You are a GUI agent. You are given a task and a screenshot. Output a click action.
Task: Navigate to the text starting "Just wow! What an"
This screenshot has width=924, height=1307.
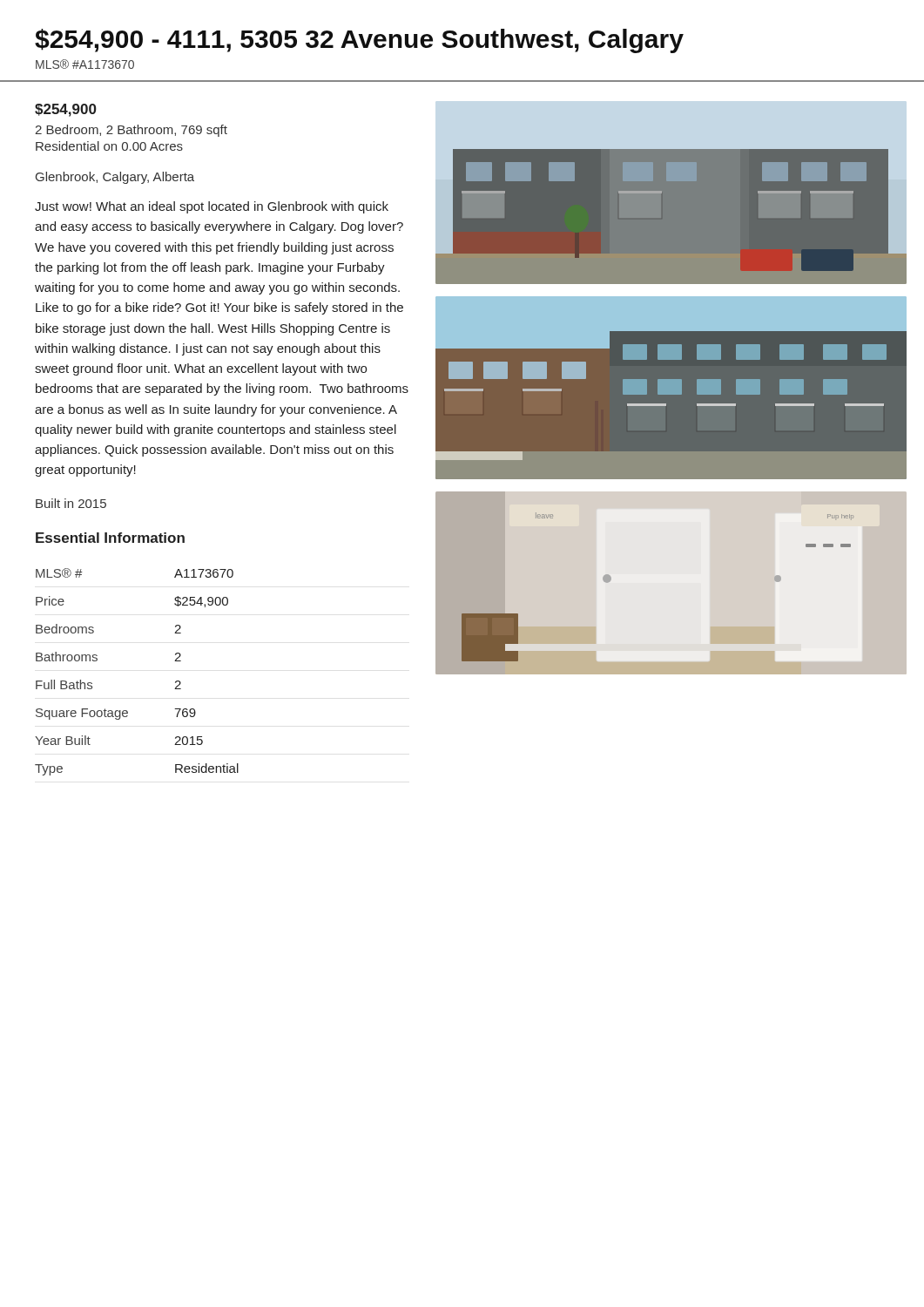pyautogui.click(x=222, y=338)
